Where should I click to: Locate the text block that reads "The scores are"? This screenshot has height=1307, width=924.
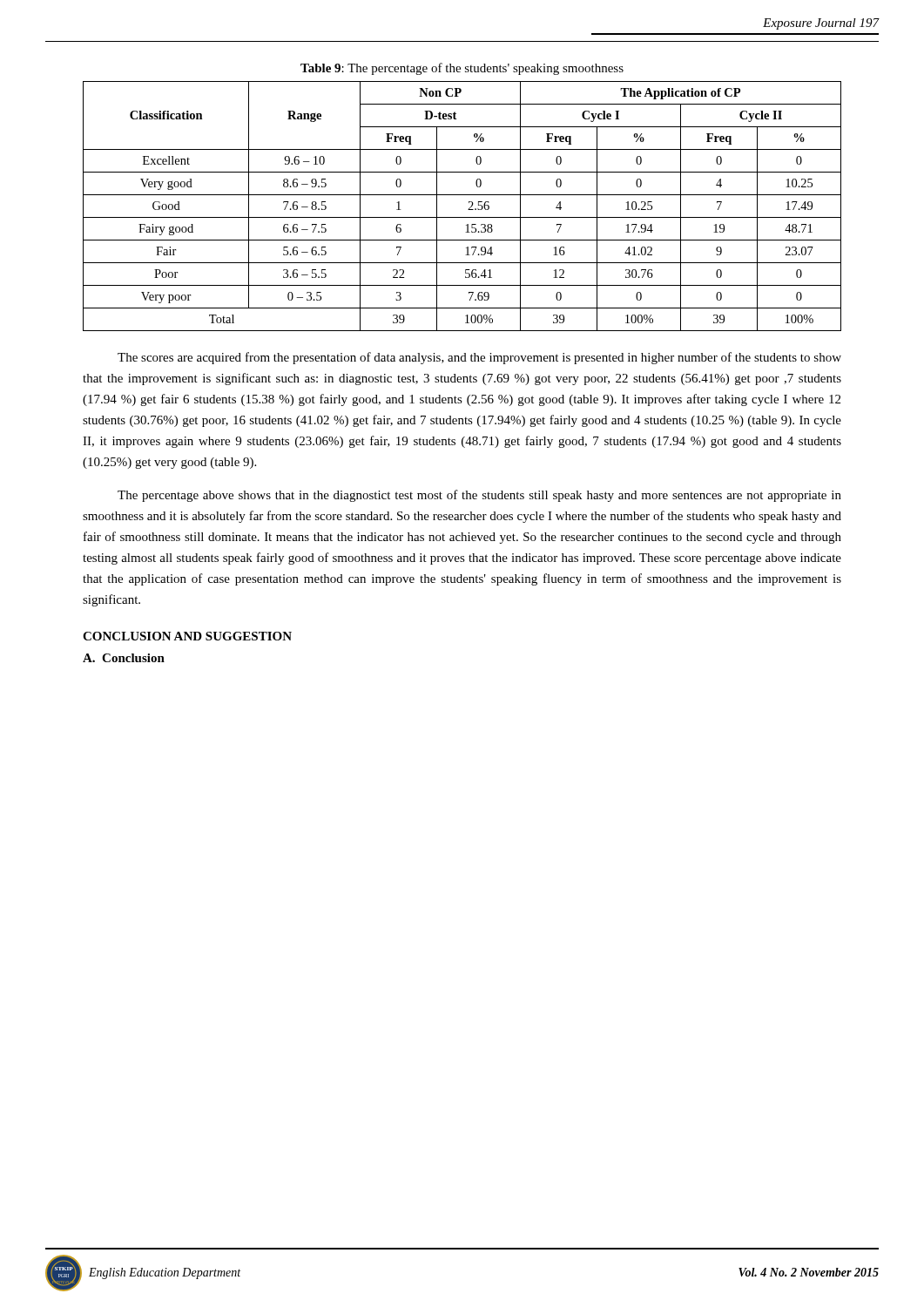coord(462,410)
